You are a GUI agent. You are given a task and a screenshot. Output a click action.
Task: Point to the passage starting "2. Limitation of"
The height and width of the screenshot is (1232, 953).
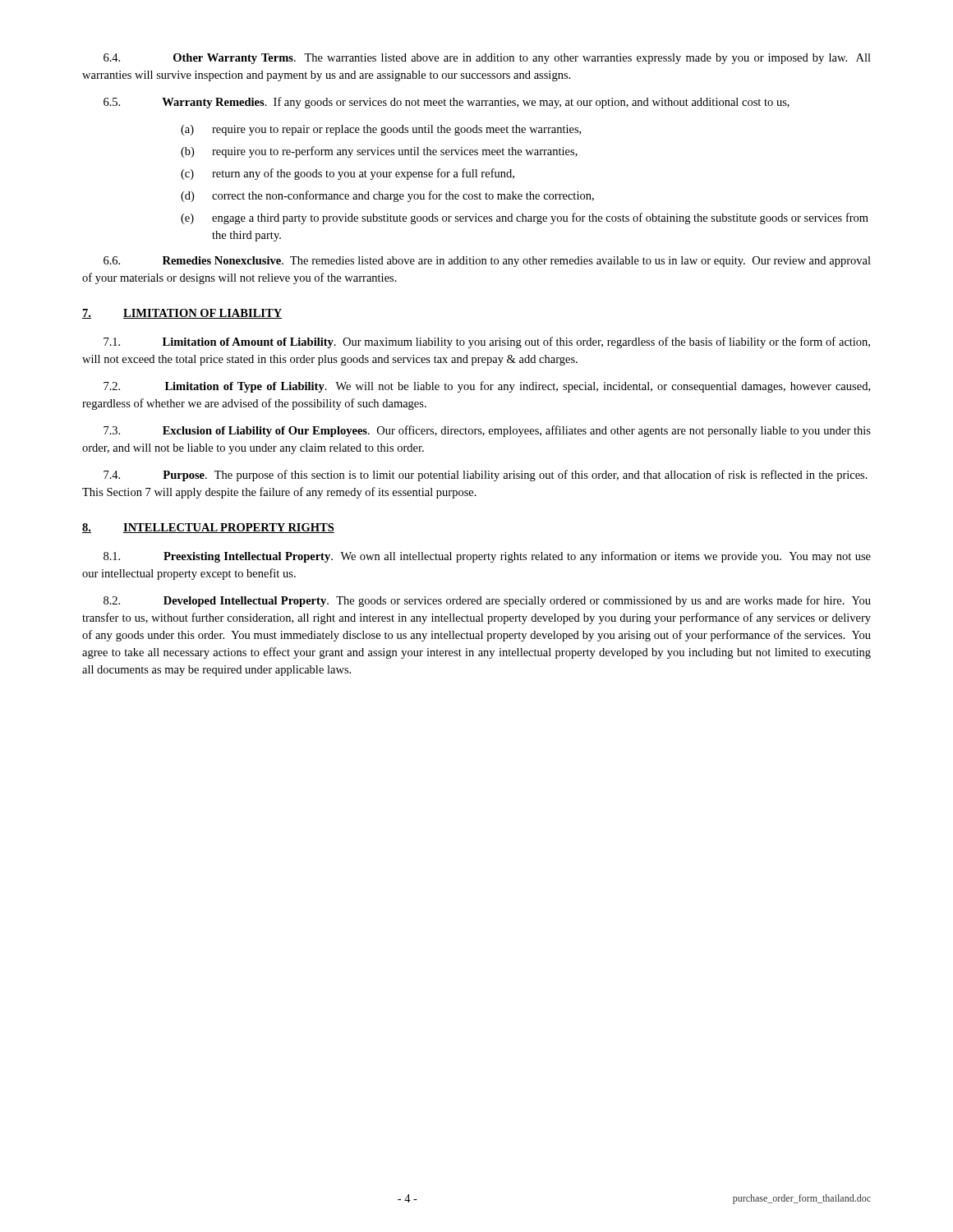coord(476,394)
